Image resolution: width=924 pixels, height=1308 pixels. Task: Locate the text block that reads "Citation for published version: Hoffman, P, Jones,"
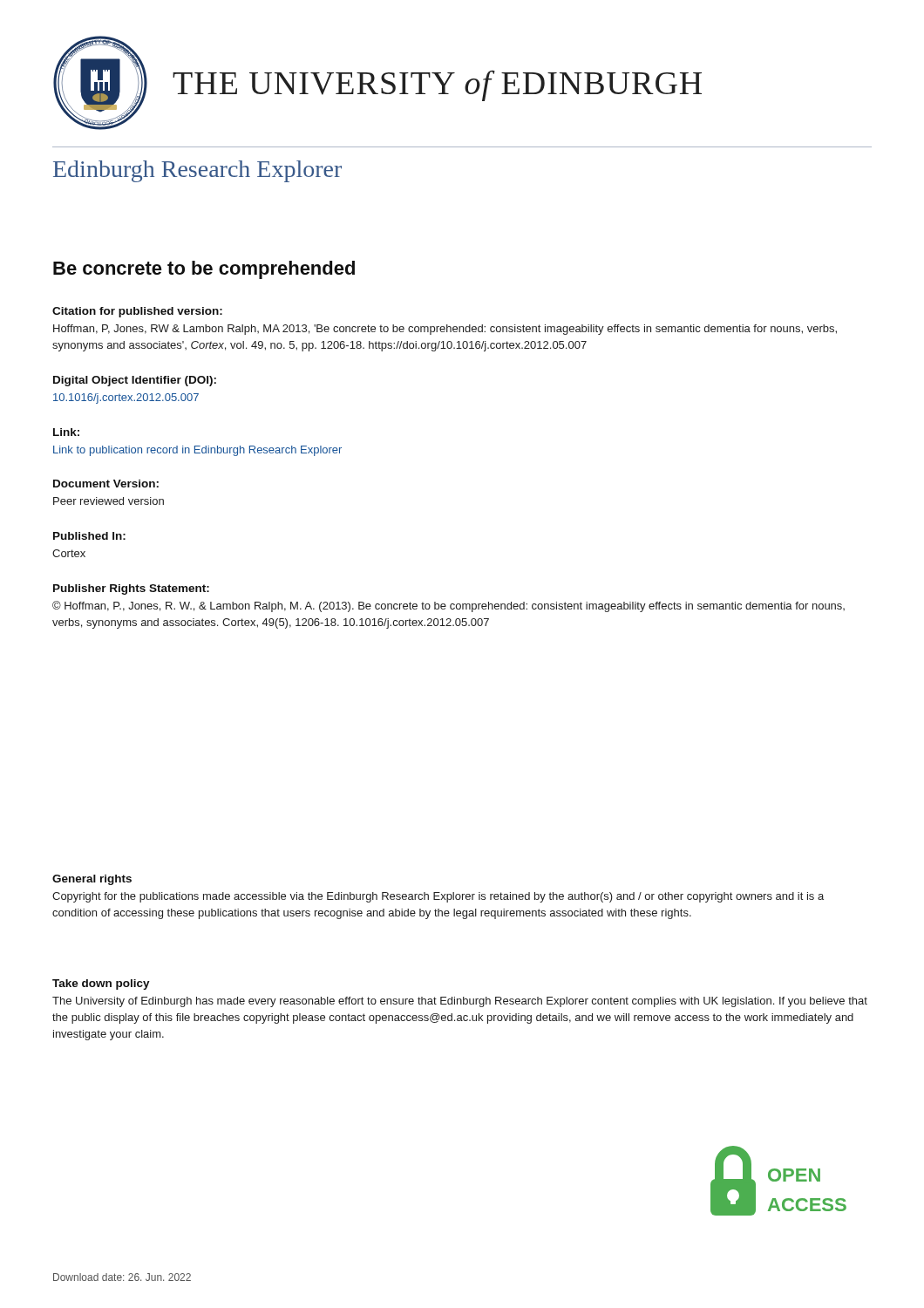click(x=462, y=329)
